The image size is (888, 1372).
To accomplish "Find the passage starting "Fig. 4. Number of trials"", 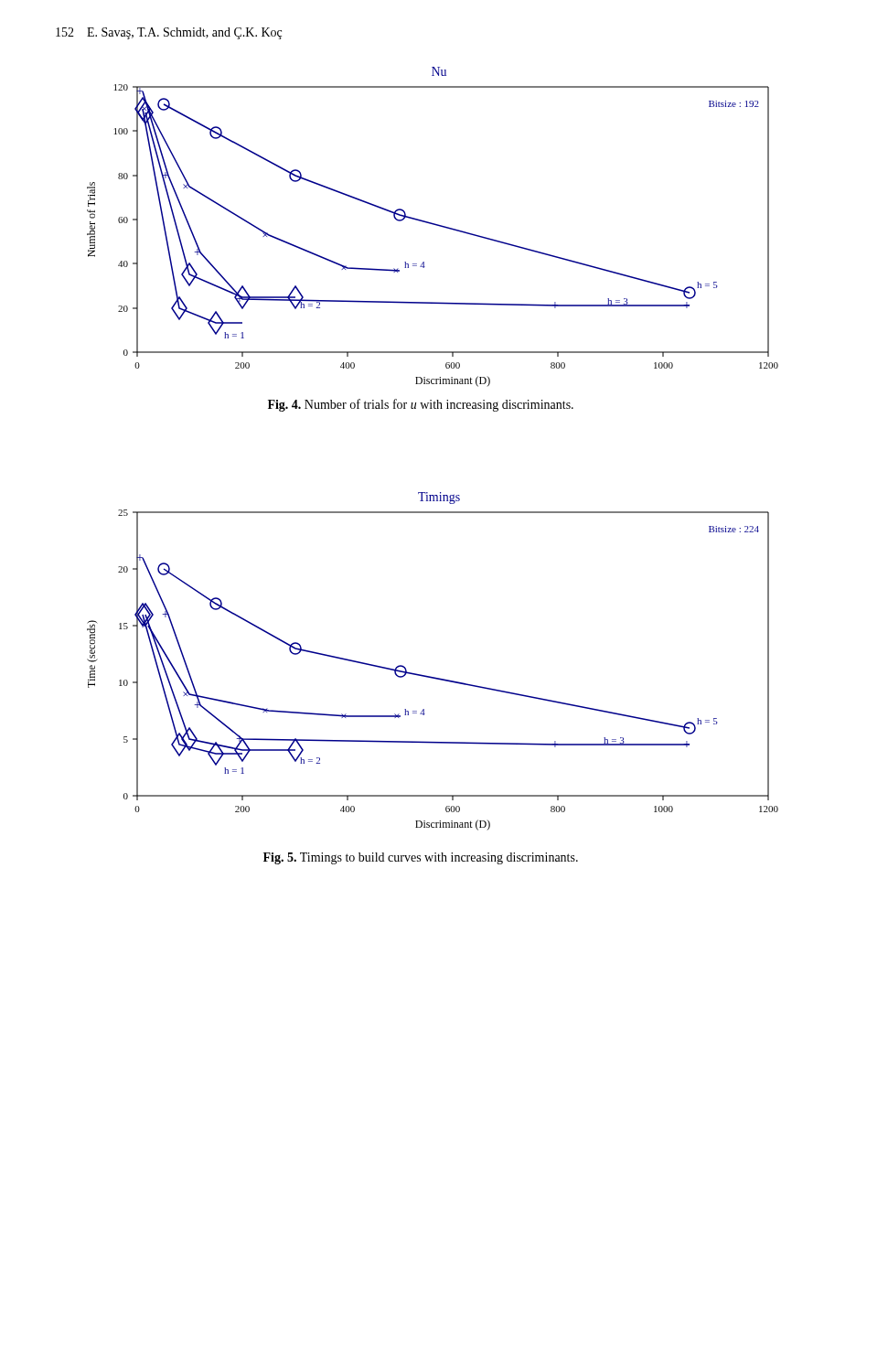I will pos(421,405).
